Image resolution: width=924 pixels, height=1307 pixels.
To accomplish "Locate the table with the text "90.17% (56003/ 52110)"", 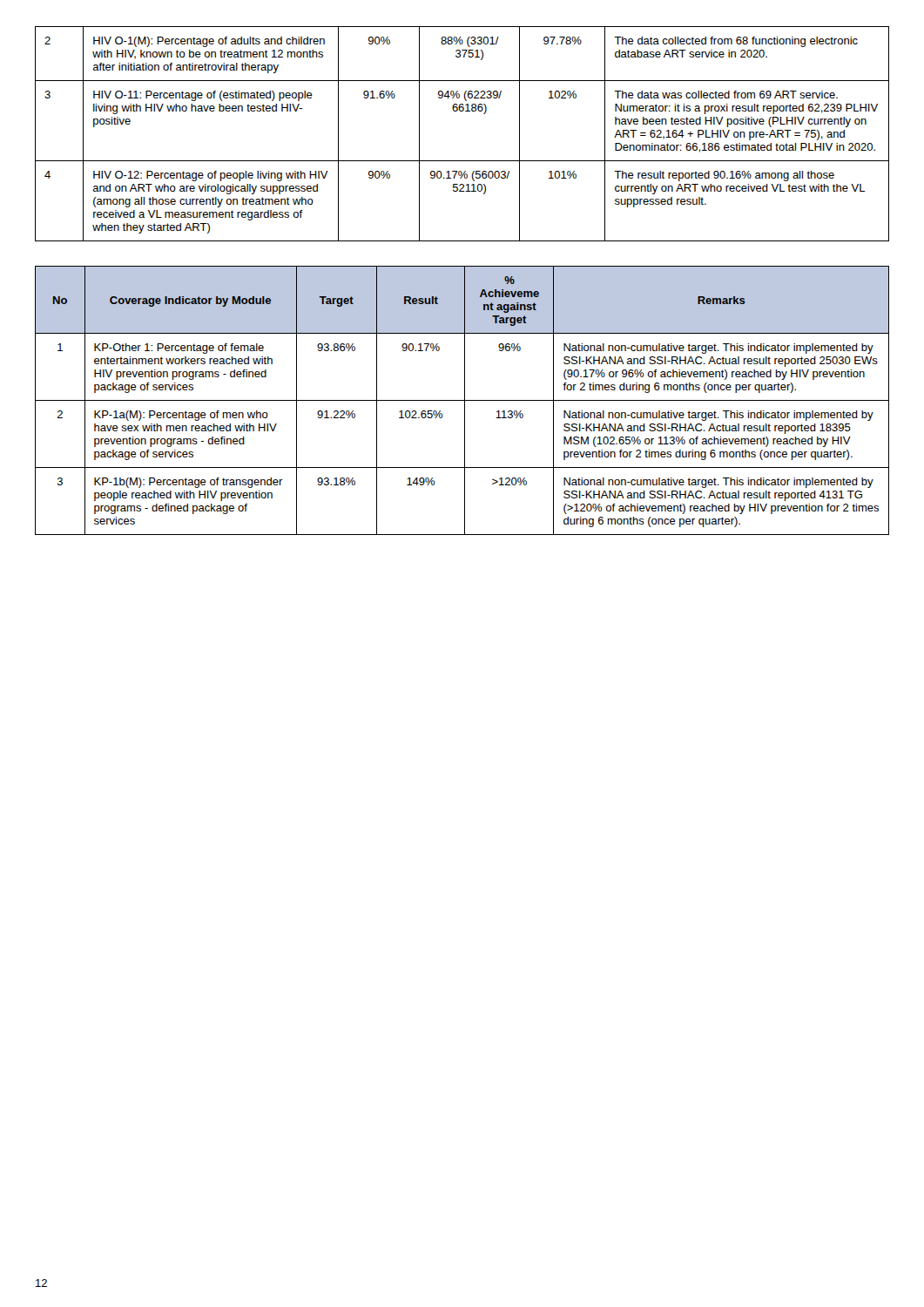I will [x=462, y=134].
